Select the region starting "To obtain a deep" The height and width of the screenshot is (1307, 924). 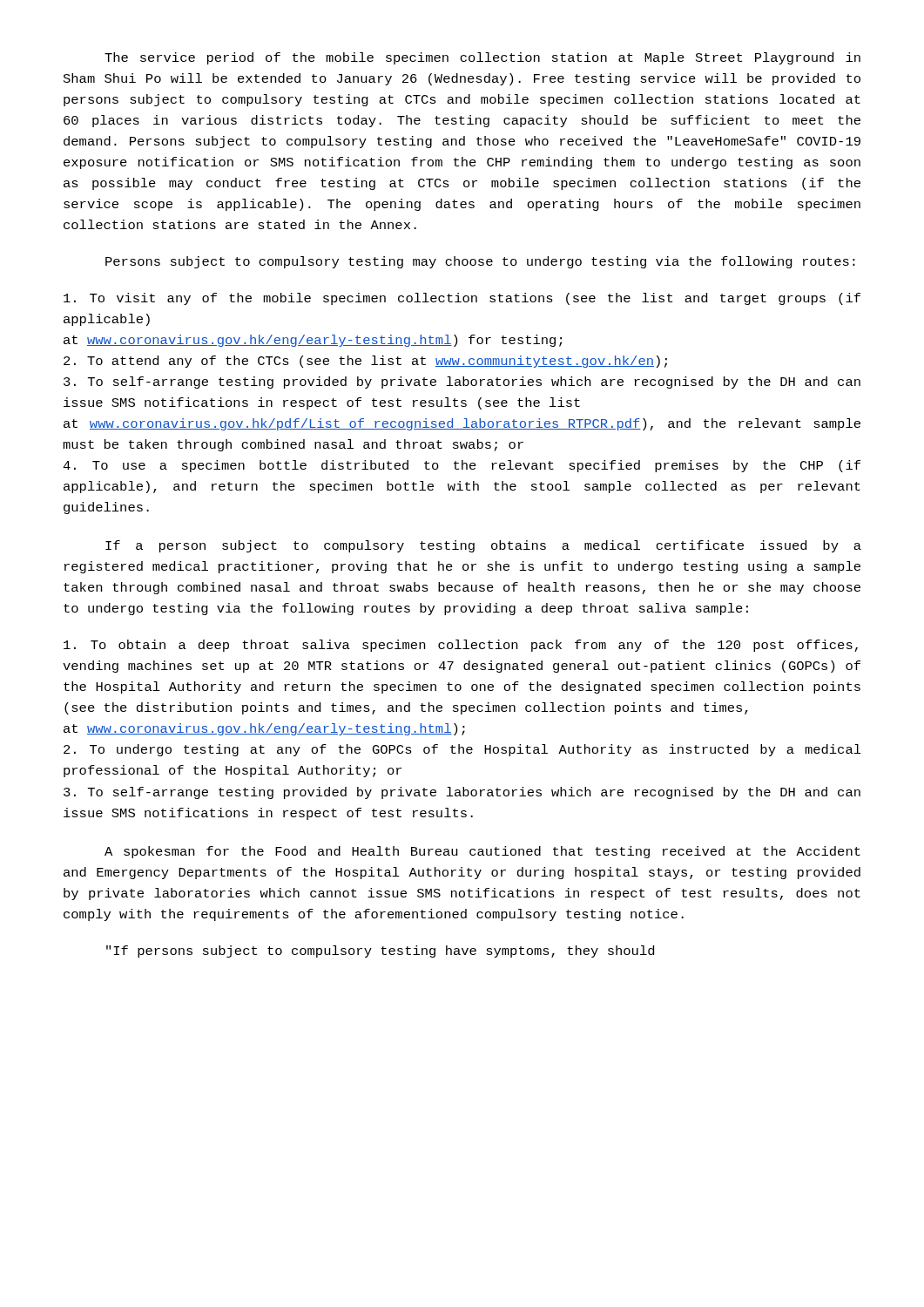point(462,688)
